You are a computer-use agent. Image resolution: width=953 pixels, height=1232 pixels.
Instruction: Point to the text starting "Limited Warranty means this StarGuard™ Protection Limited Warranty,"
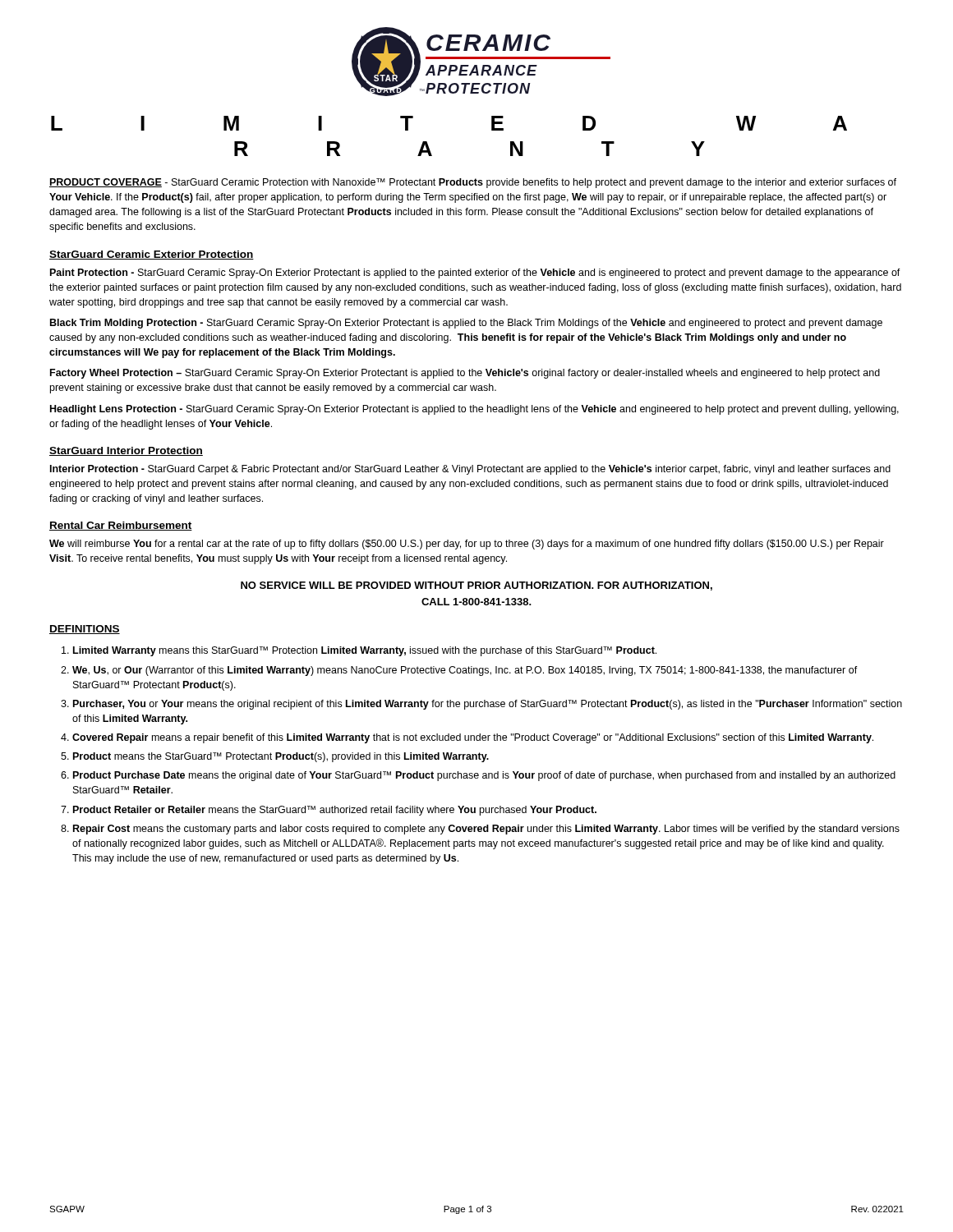365,651
